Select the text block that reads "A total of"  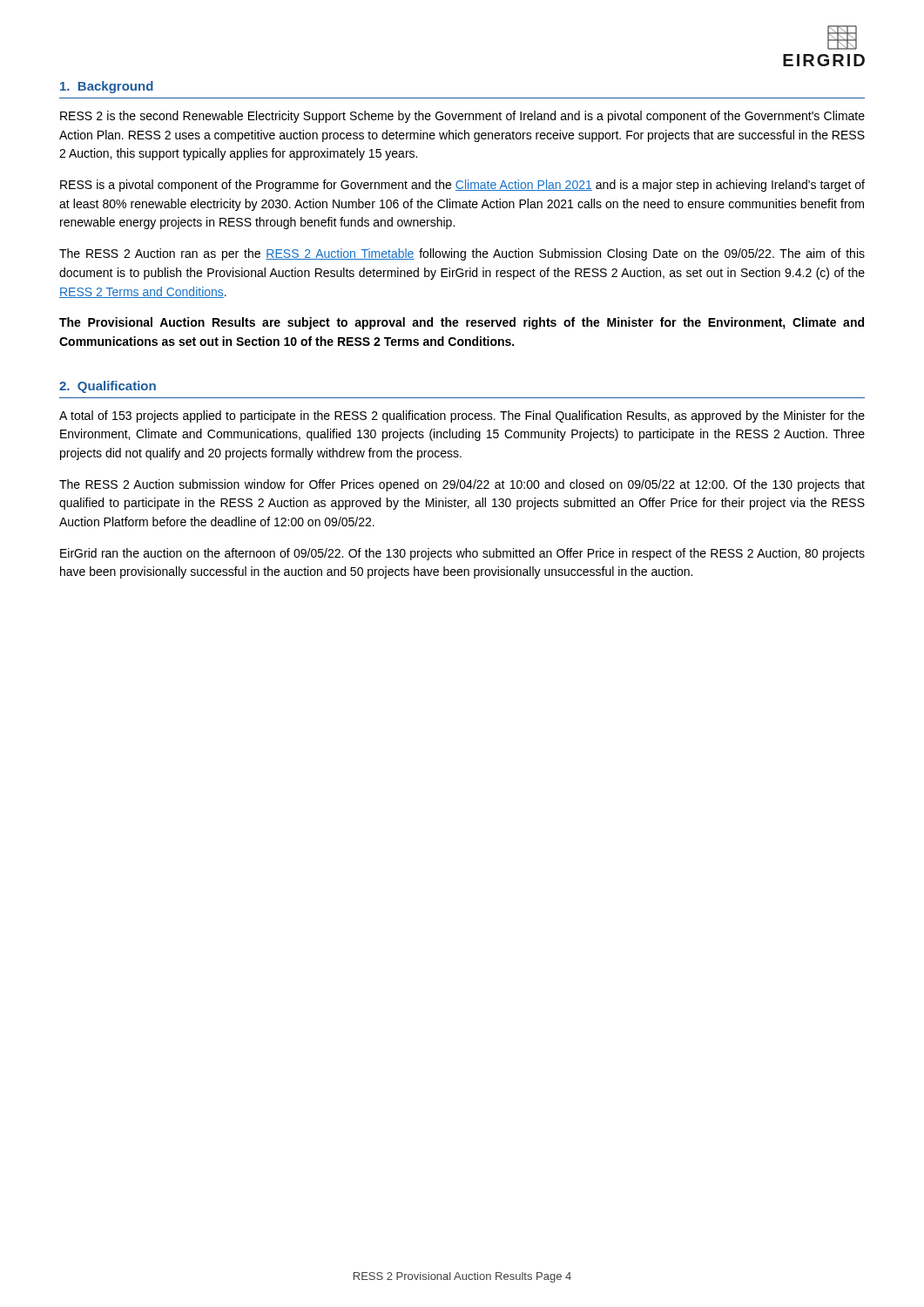[462, 434]
